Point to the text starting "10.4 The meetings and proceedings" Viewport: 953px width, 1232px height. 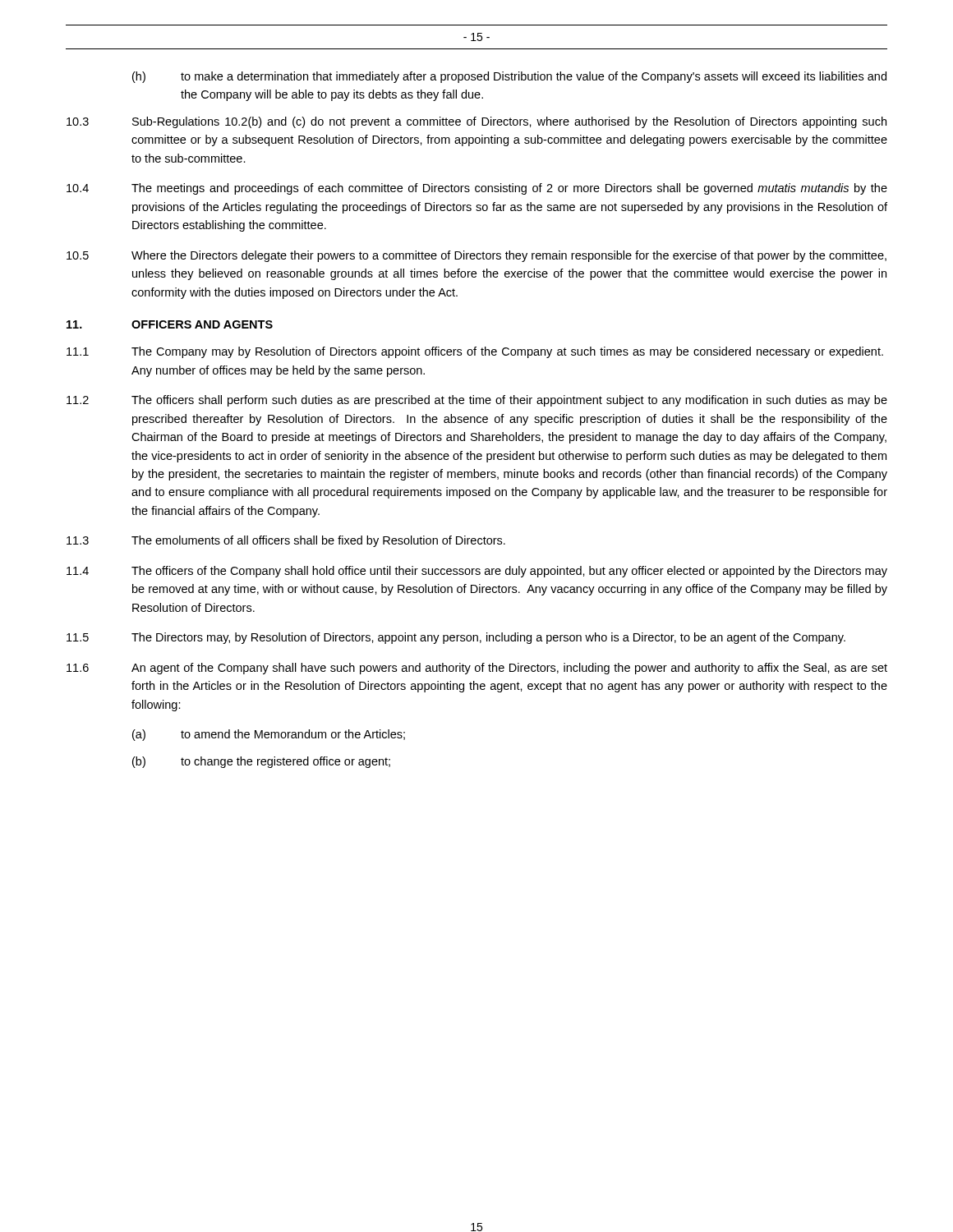476,207
